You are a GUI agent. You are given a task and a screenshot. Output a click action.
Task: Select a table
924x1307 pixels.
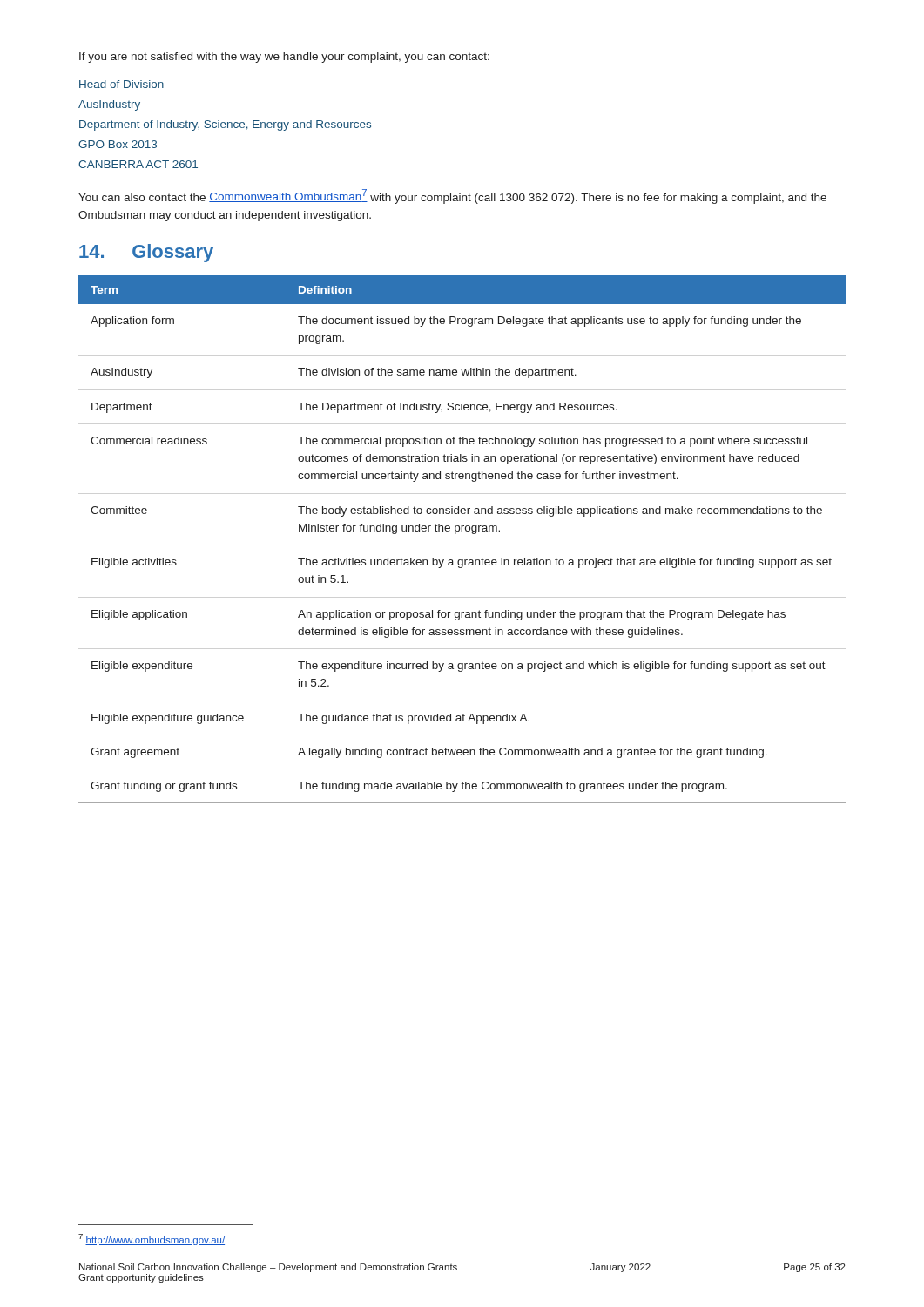click(x=462, y=540)
